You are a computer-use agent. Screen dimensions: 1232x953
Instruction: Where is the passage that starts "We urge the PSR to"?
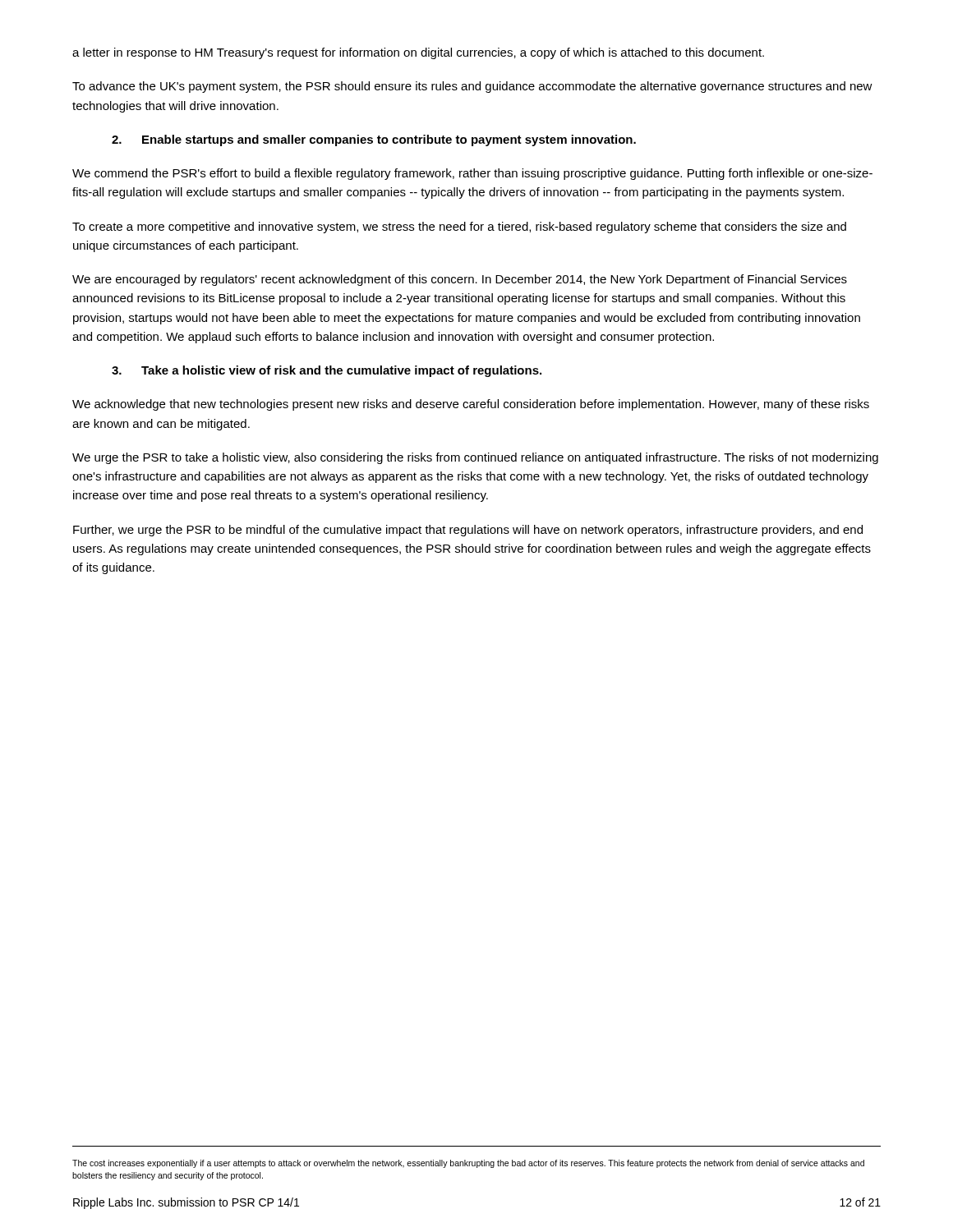click(476, 476)
